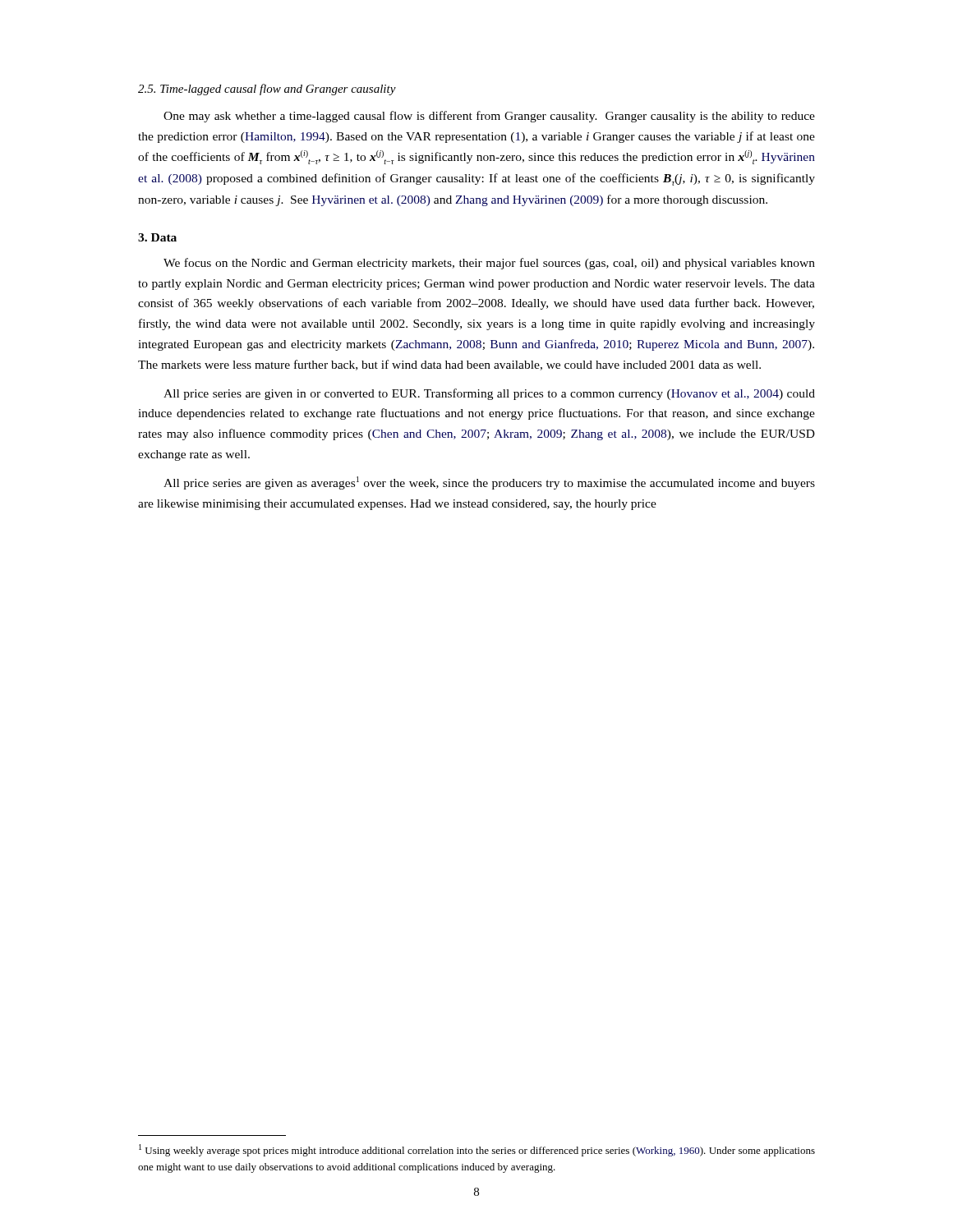Click on the region starting "One may ask whether a"
Screen dimensions: 1232x953
click(x=476, y=158)
